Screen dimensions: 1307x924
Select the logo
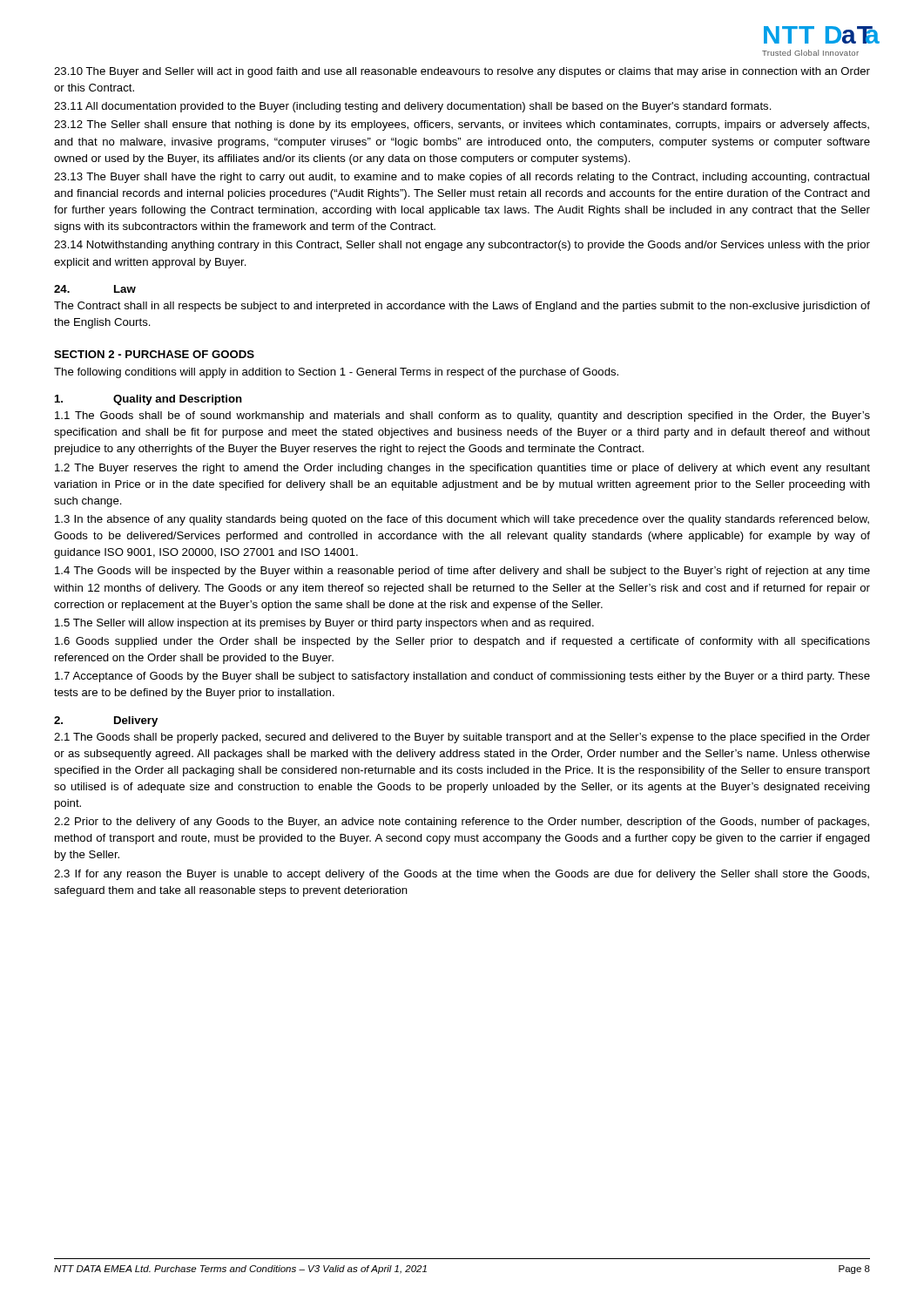tap(826, 38)
